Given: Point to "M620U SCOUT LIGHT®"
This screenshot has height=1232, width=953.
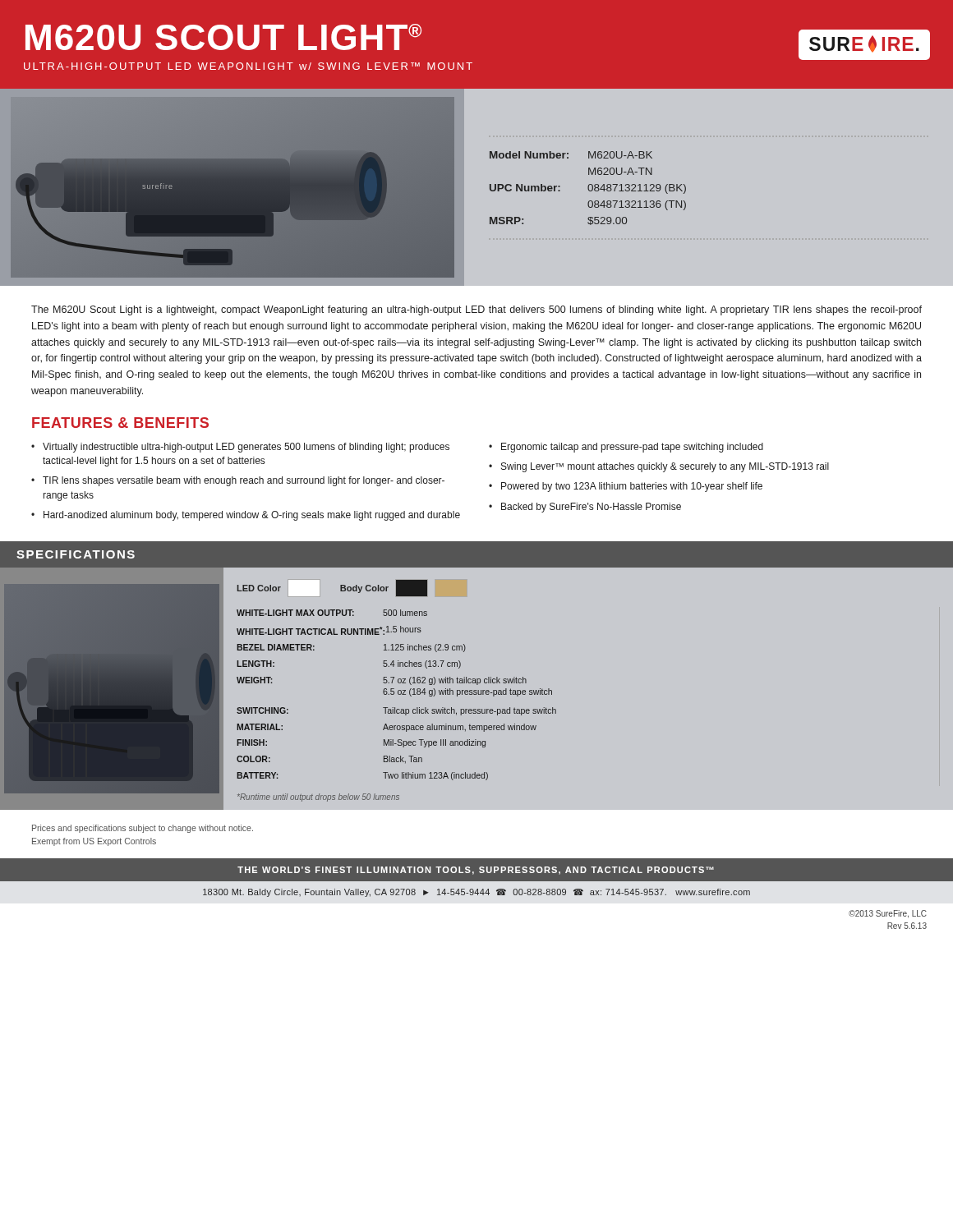Looking at the screenshot, I should point(223,38).
